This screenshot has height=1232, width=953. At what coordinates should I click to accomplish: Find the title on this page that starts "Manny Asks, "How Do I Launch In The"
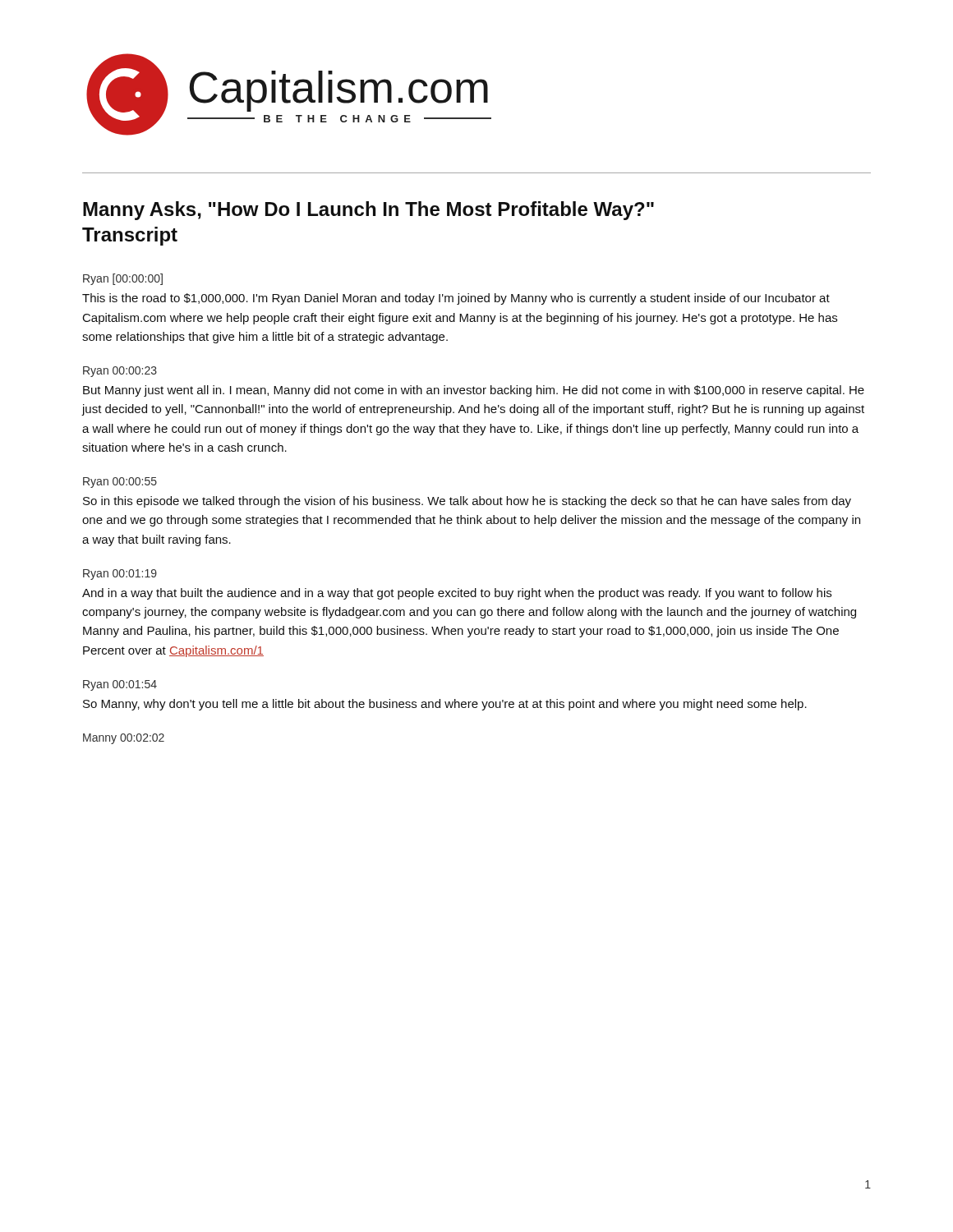pos(476,222)
